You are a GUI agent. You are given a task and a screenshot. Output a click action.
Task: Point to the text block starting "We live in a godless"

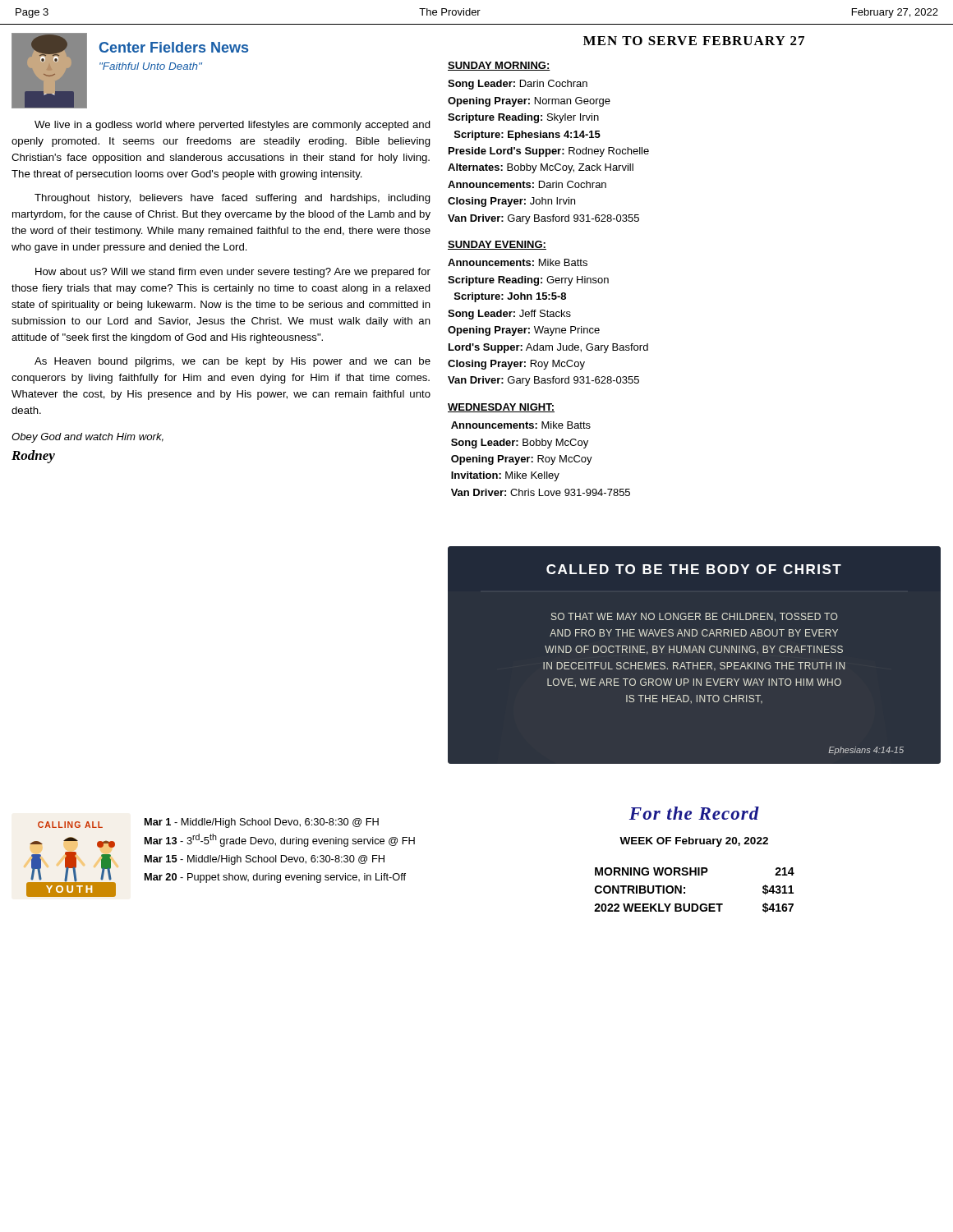click(221, 149)
